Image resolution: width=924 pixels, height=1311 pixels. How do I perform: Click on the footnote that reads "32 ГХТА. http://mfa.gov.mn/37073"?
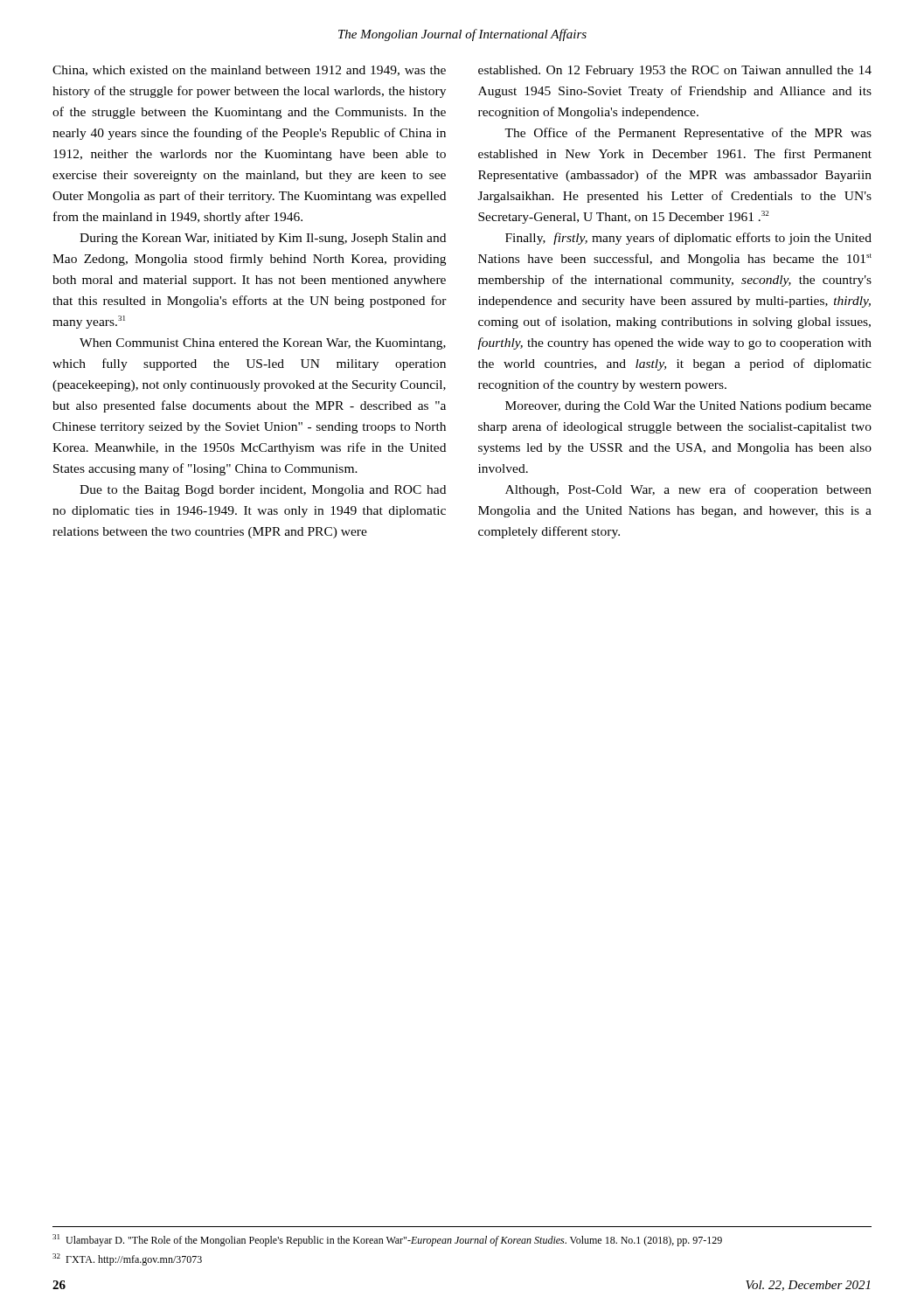127,1258
